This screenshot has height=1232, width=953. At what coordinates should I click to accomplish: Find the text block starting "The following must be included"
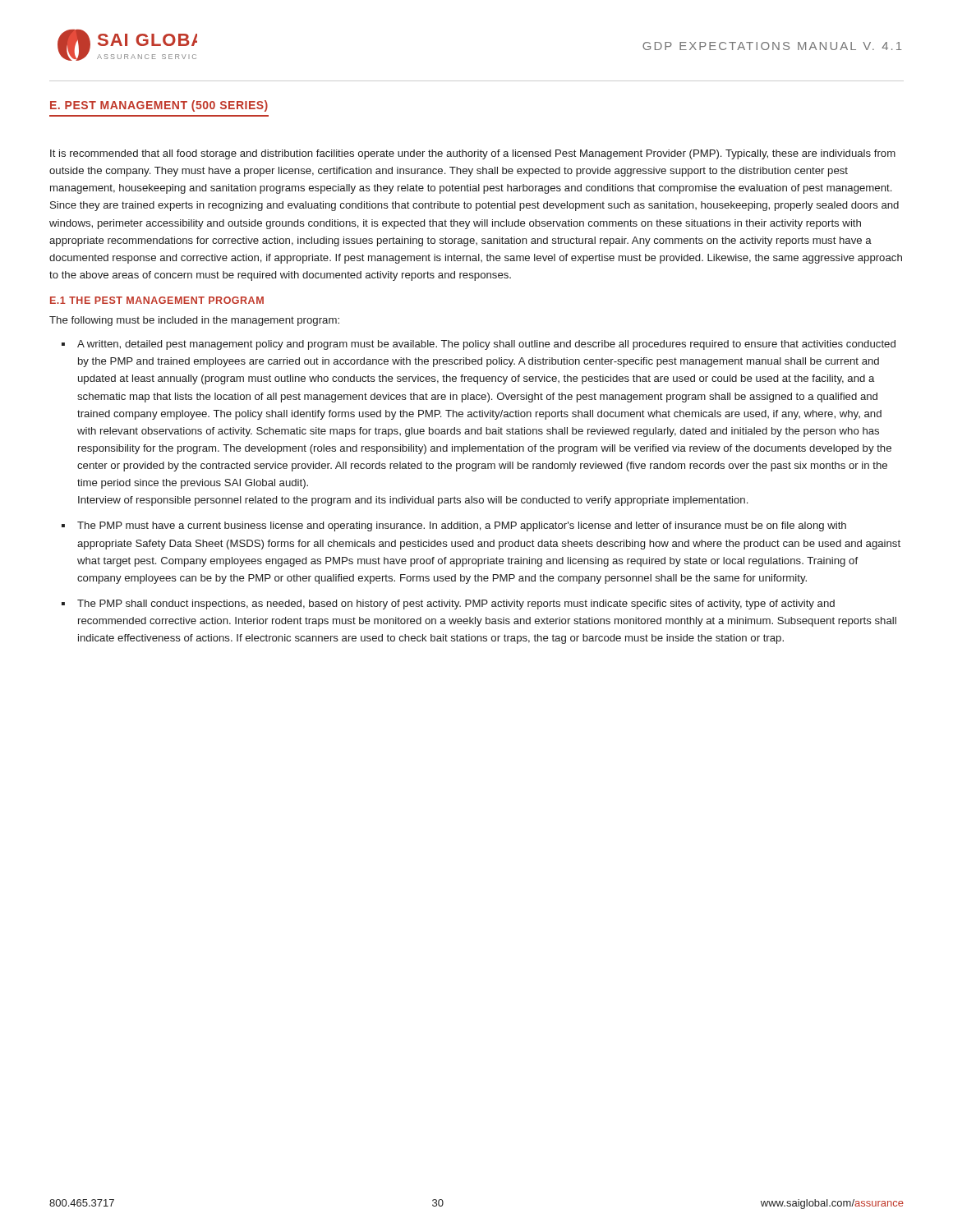tap(195, 320)
